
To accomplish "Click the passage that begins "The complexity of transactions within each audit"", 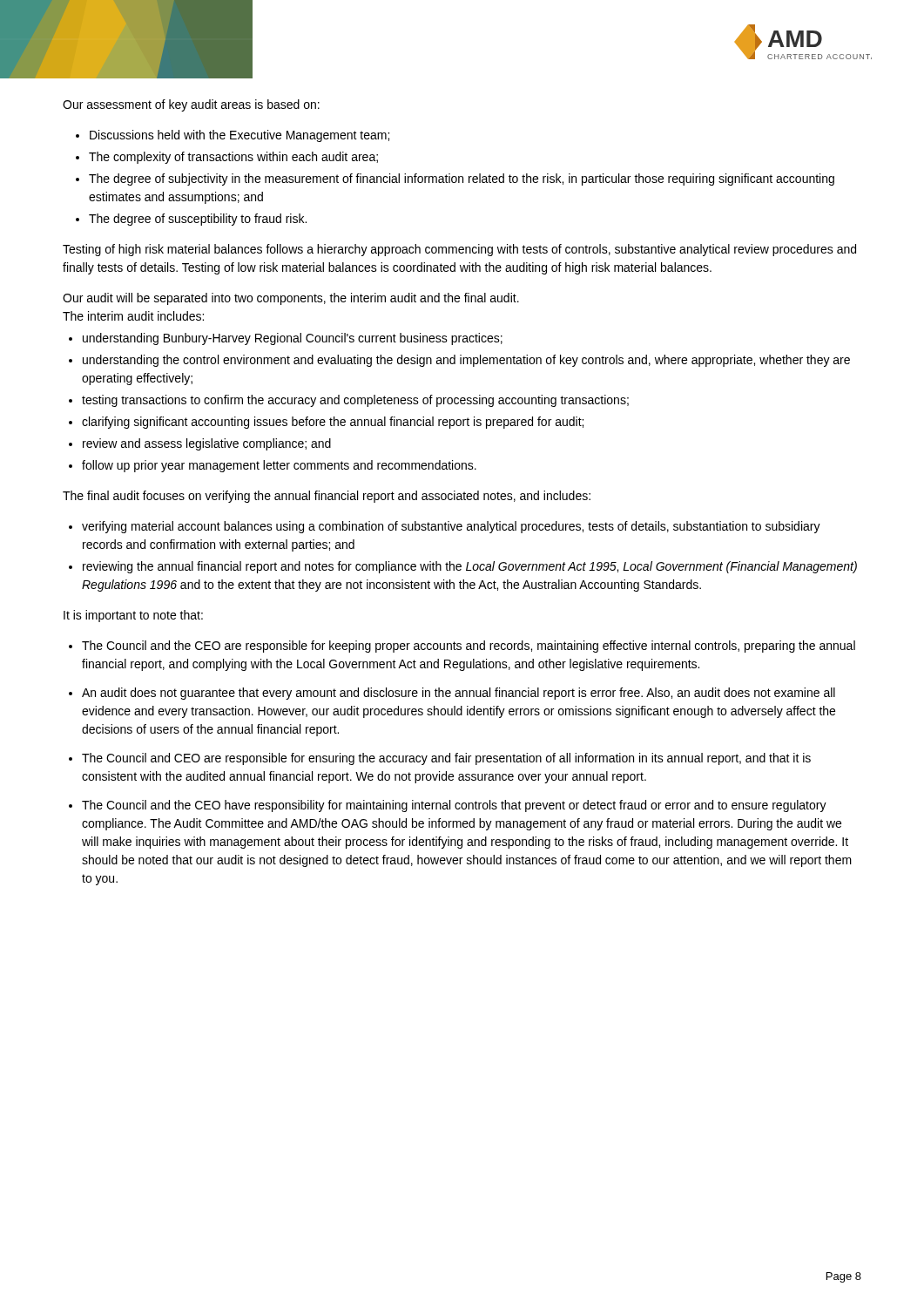I will (x=234, y=157).
